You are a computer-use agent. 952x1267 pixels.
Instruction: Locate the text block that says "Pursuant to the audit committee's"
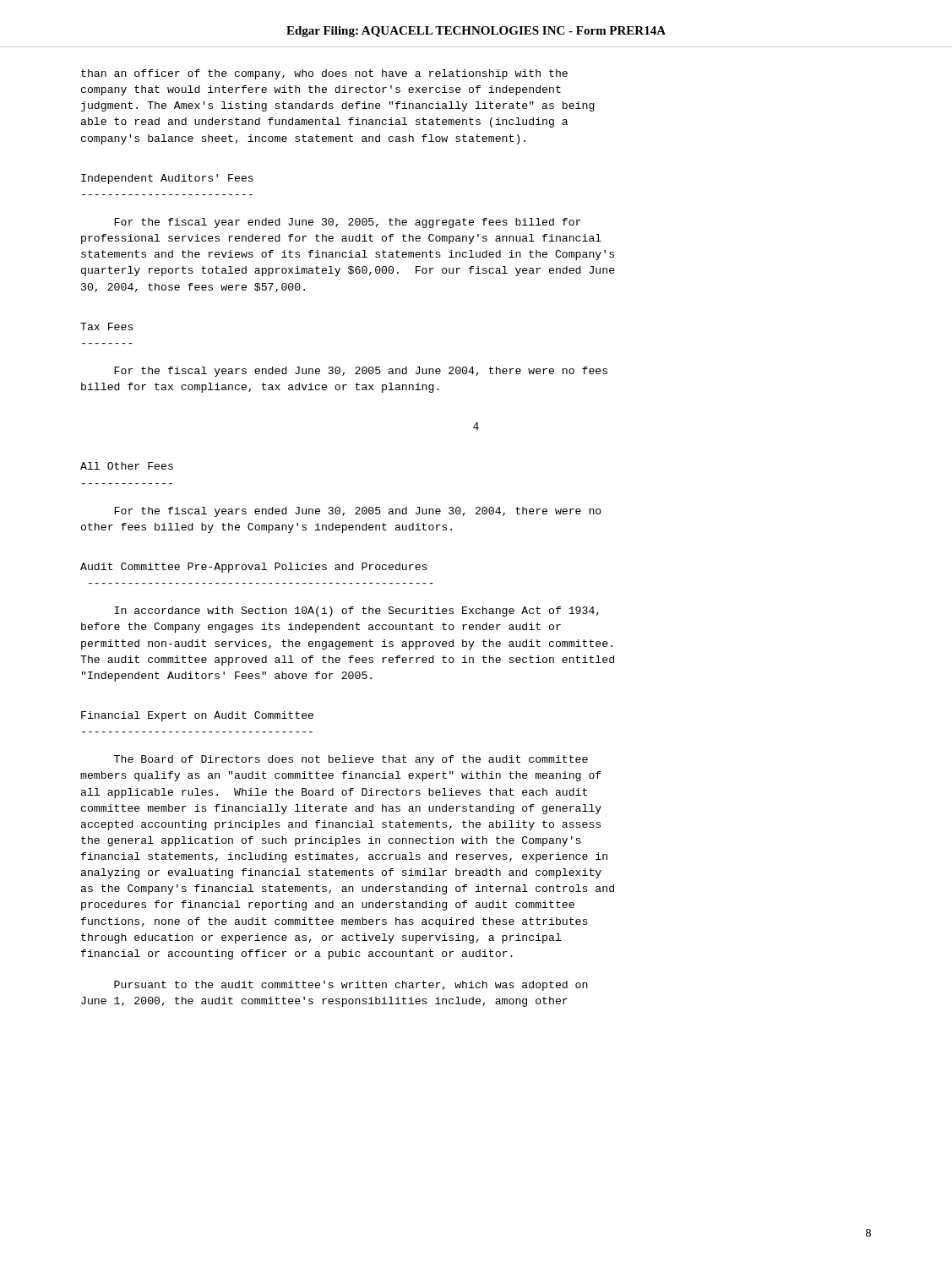click(x=334, y=993)
